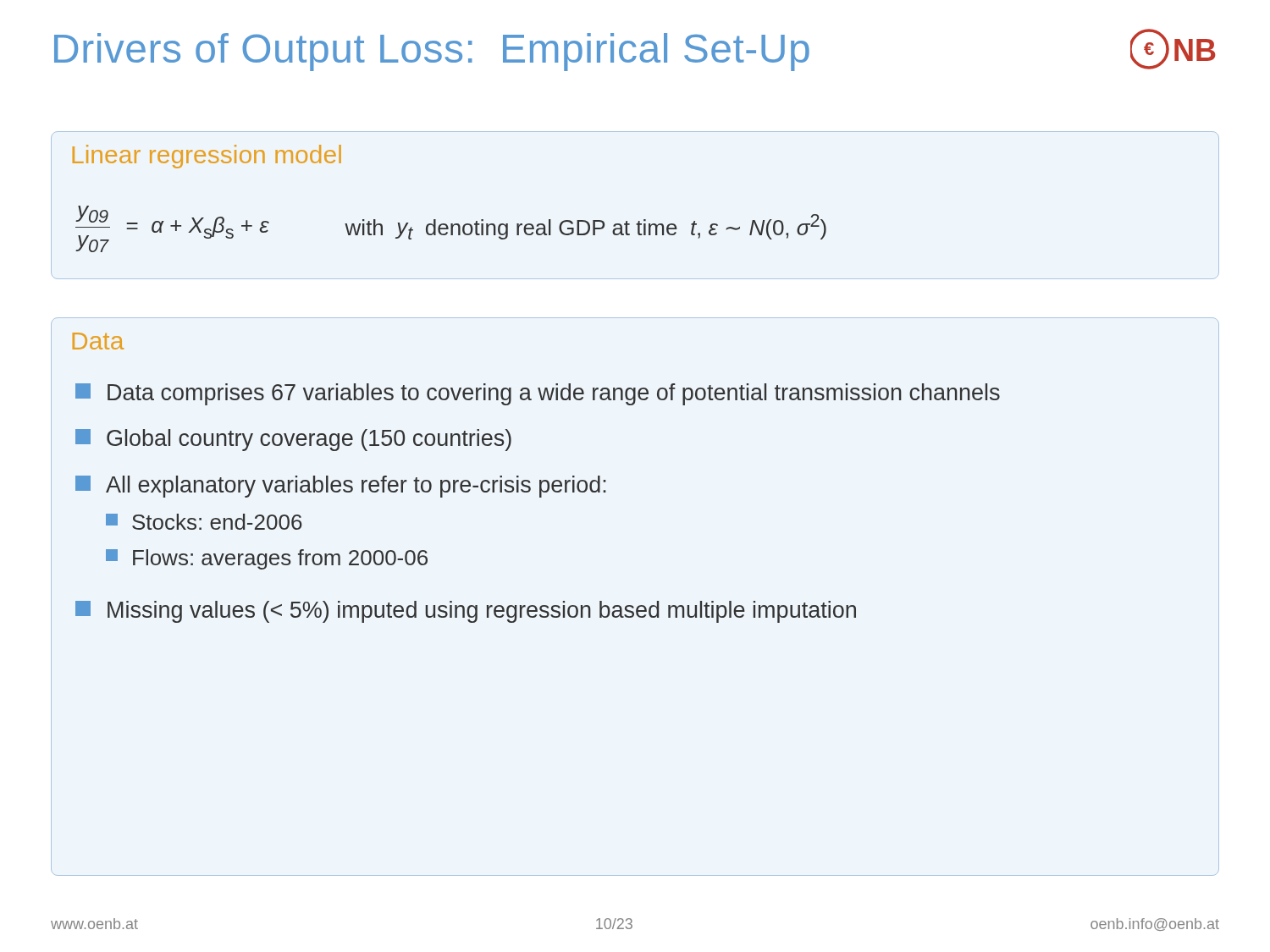Select the region starting "All explanatory variables refer to pre-crisis period:"
Viewport: 1270px width, 952px height.
341,487
